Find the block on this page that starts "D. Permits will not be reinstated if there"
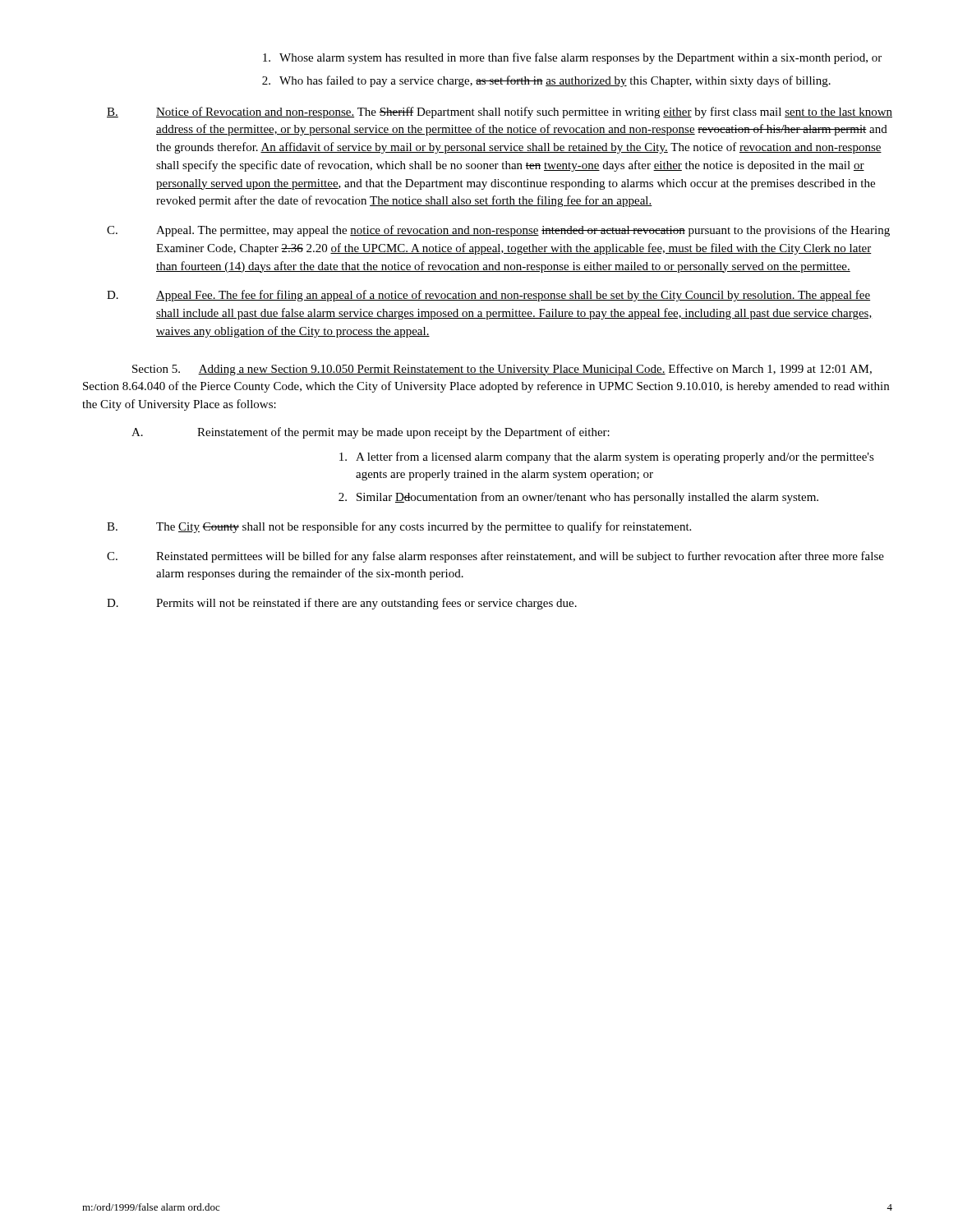 487,604
